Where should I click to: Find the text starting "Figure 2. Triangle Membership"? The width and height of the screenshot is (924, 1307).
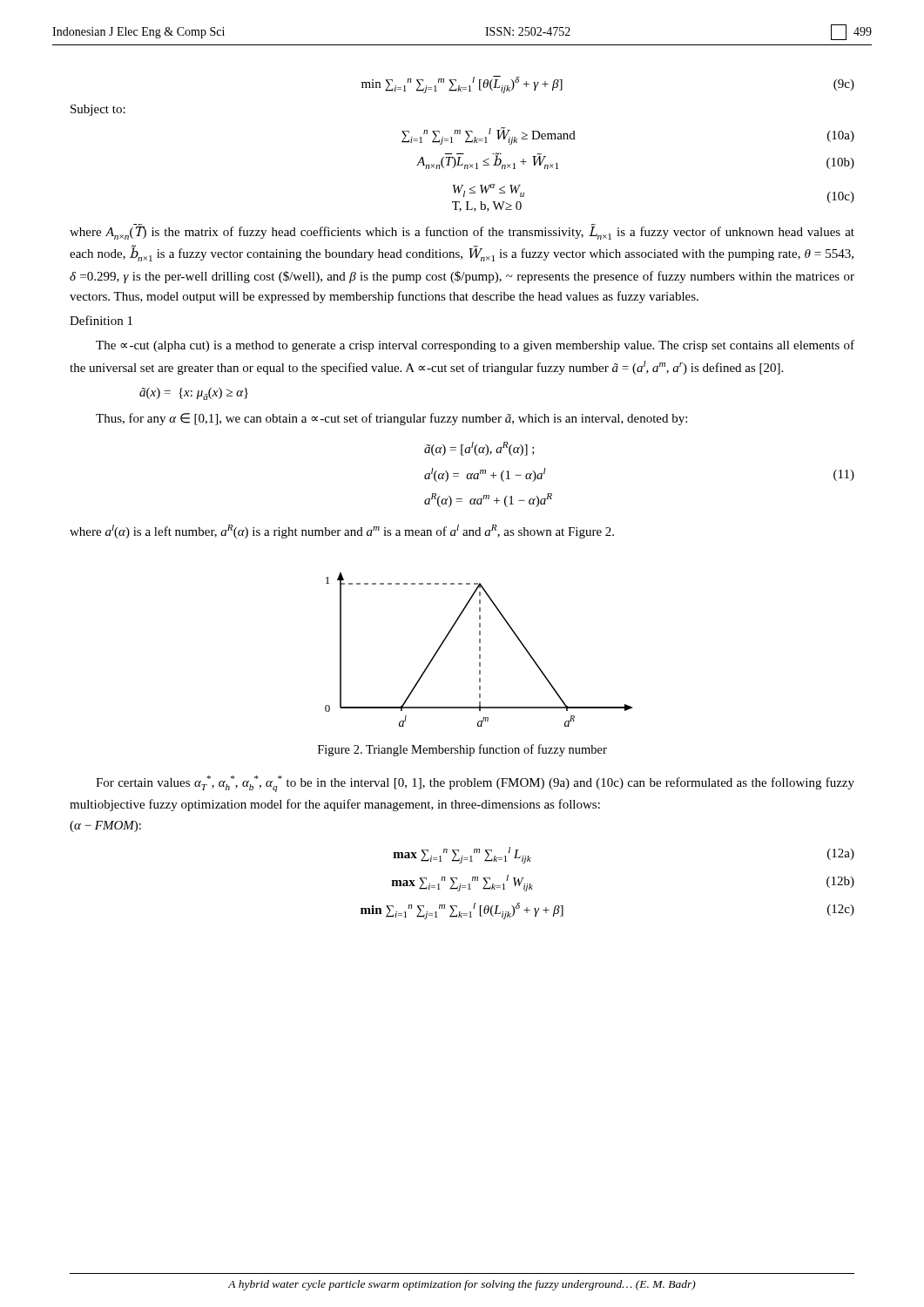tap(462, 749)
